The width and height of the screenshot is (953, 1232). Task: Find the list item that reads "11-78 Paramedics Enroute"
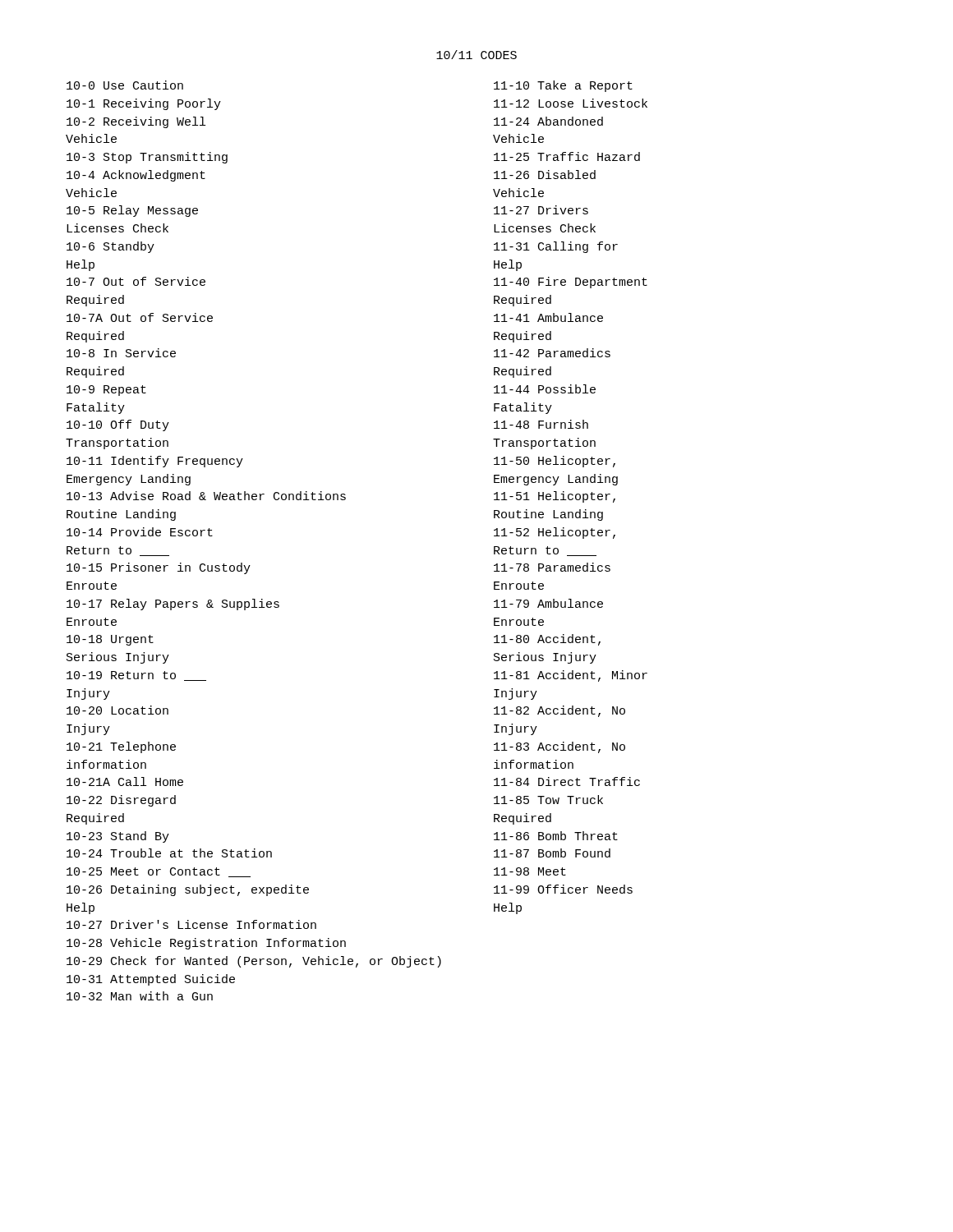[552, 578]
